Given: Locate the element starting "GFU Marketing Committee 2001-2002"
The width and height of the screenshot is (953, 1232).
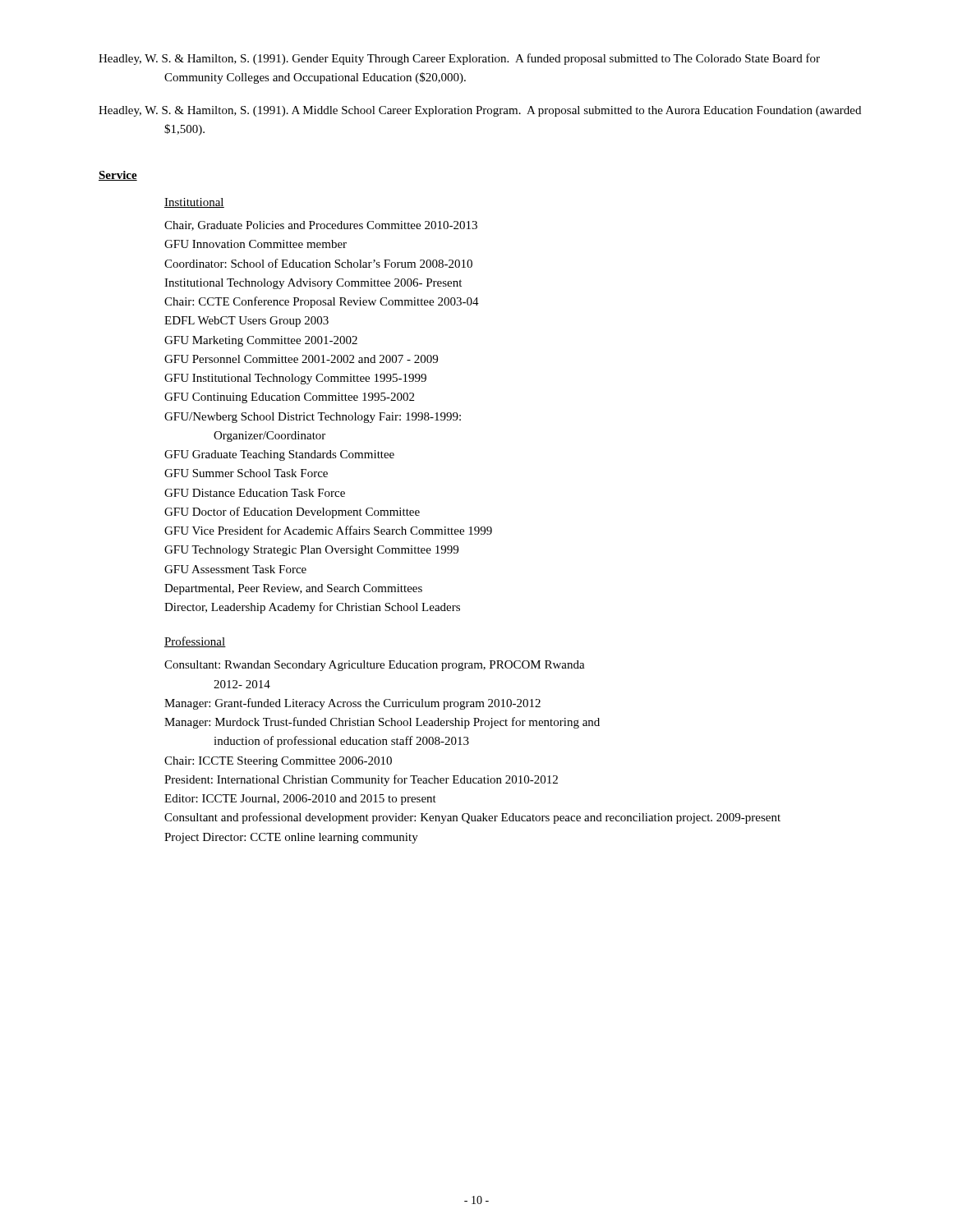Looking at the screenshot, I should (261, 340).
